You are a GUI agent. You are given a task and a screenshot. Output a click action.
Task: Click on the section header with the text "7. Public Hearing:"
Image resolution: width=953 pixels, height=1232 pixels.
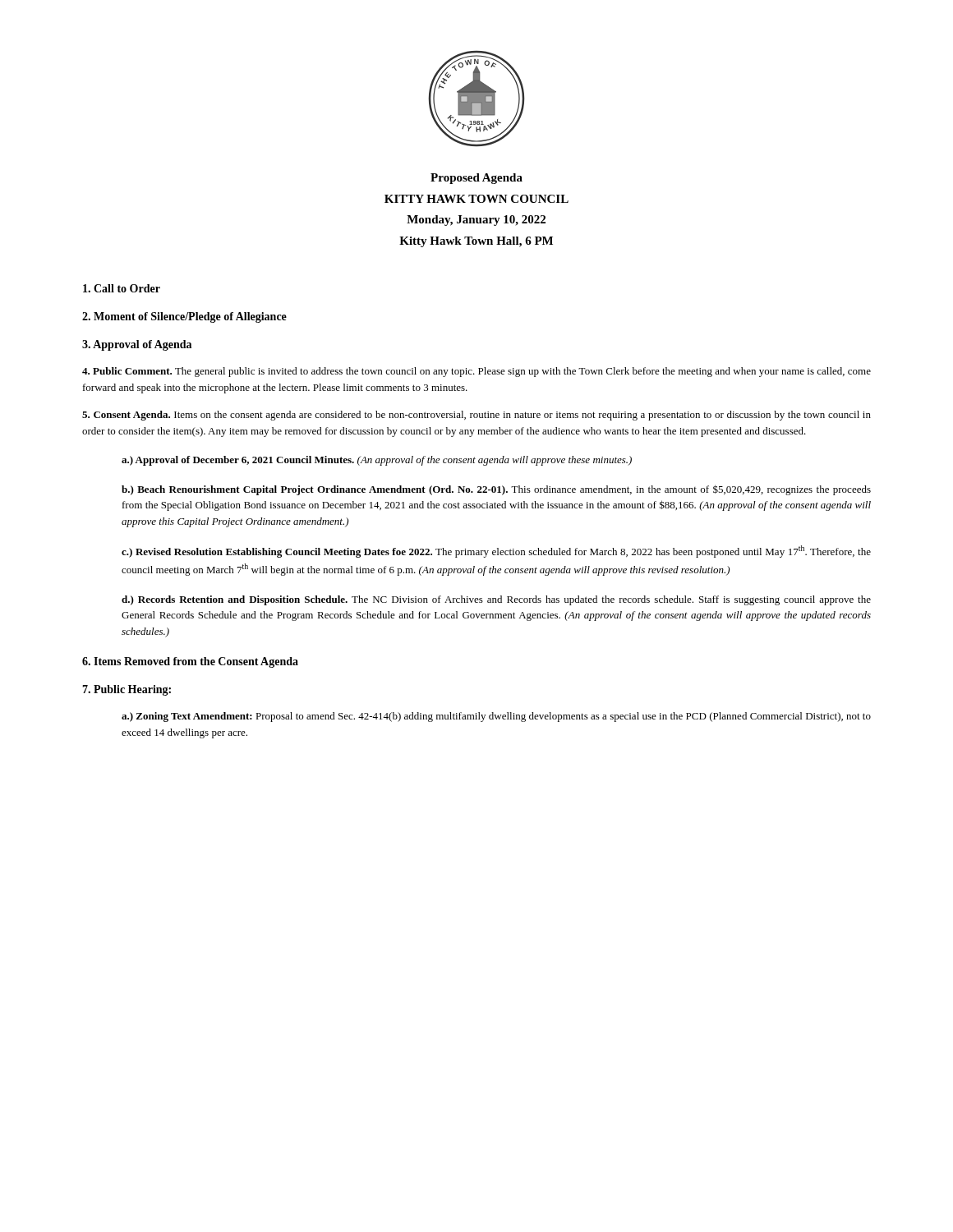click(127, 690)
